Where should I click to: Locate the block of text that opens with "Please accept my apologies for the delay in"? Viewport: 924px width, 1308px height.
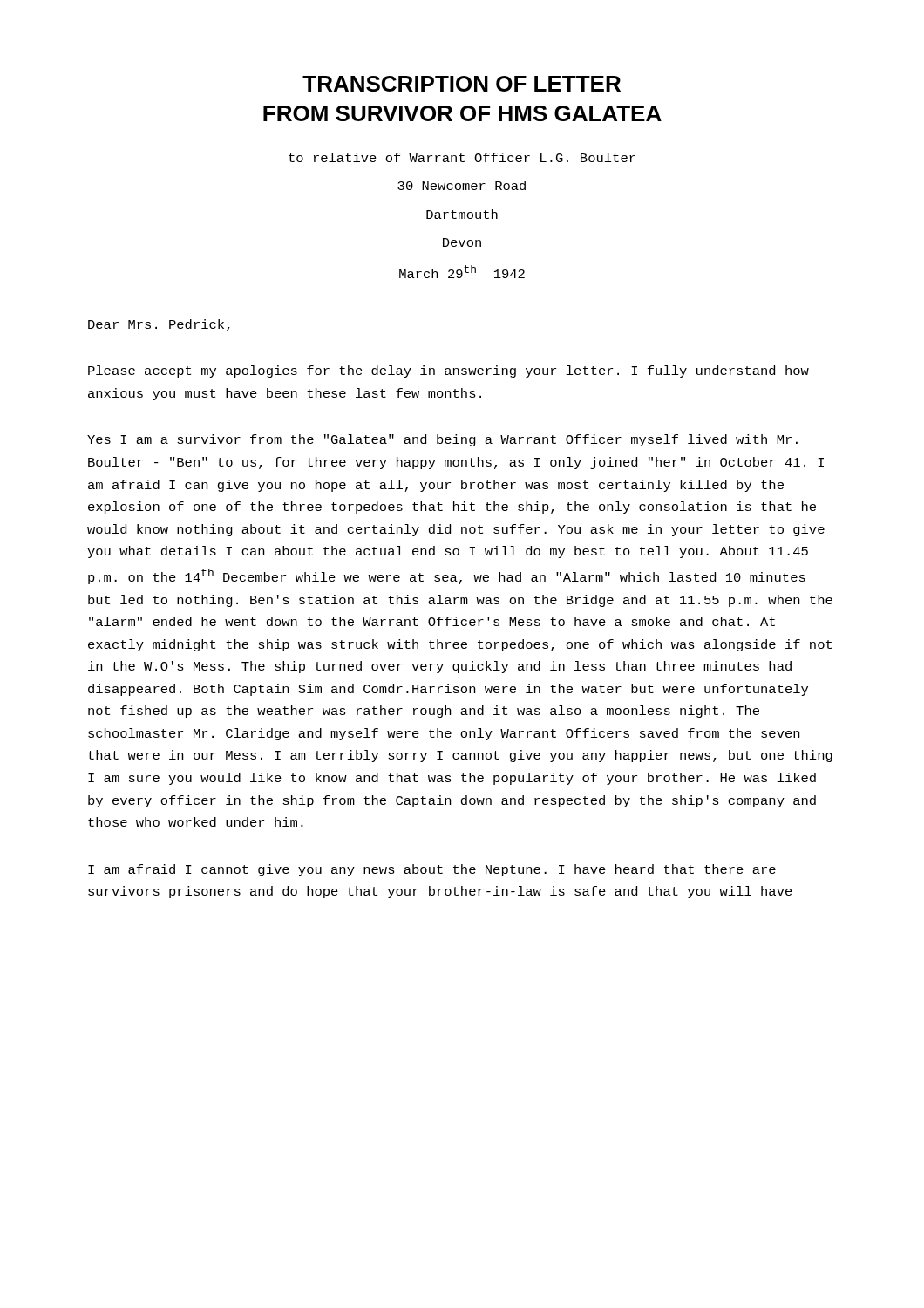point(448,383)
